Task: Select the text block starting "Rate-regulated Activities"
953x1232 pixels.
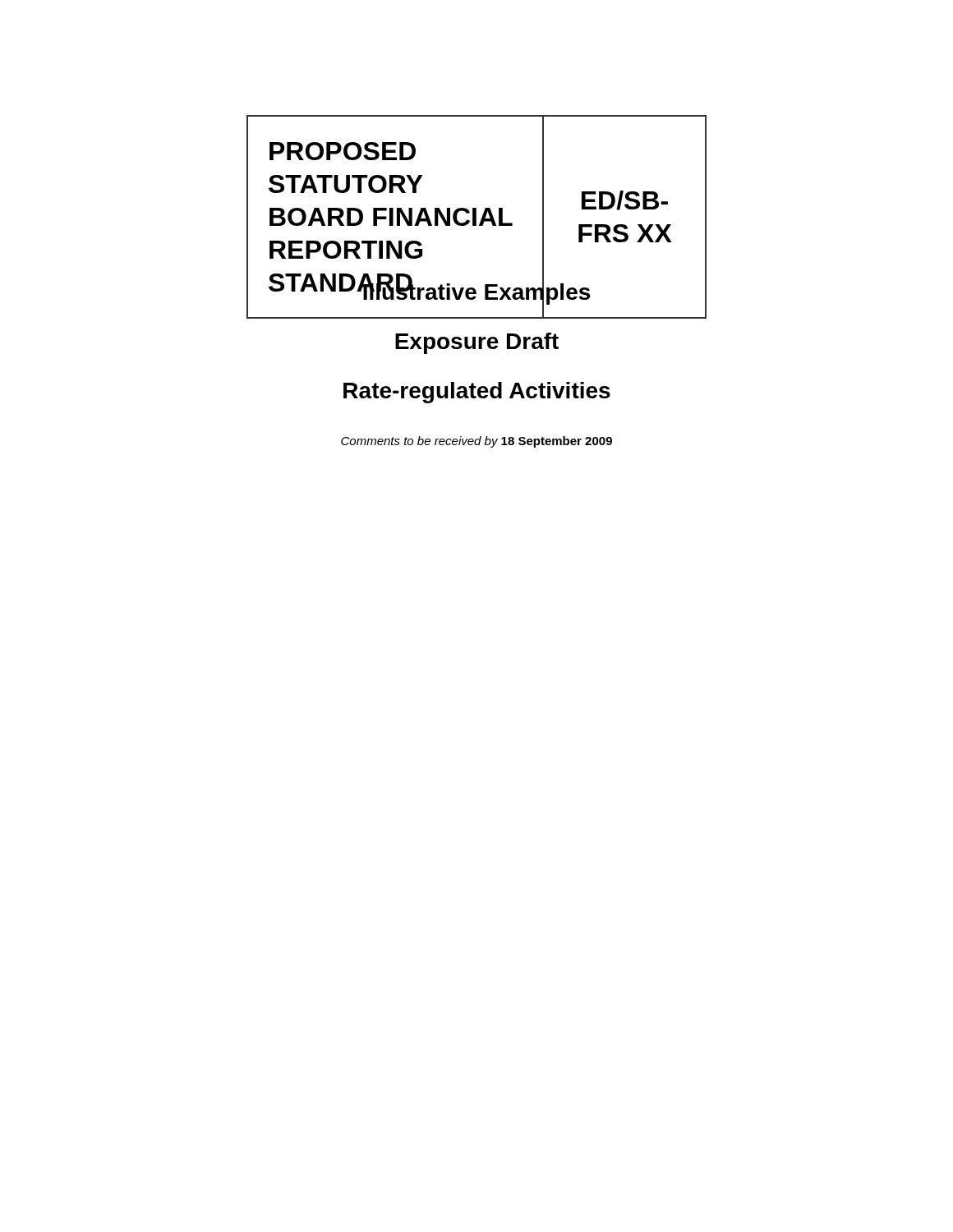Action: [476, 391]
